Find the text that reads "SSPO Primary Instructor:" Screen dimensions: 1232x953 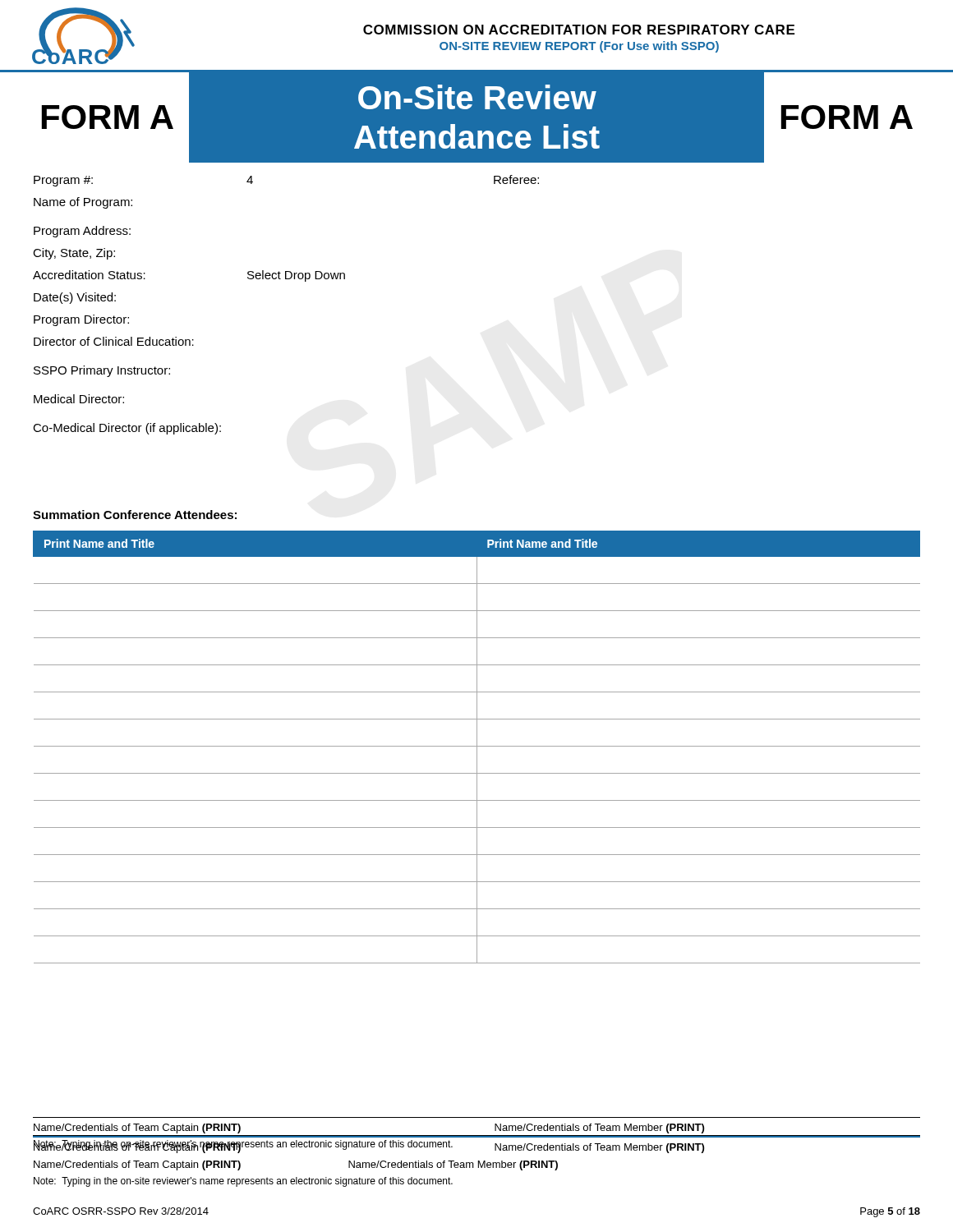140,370
